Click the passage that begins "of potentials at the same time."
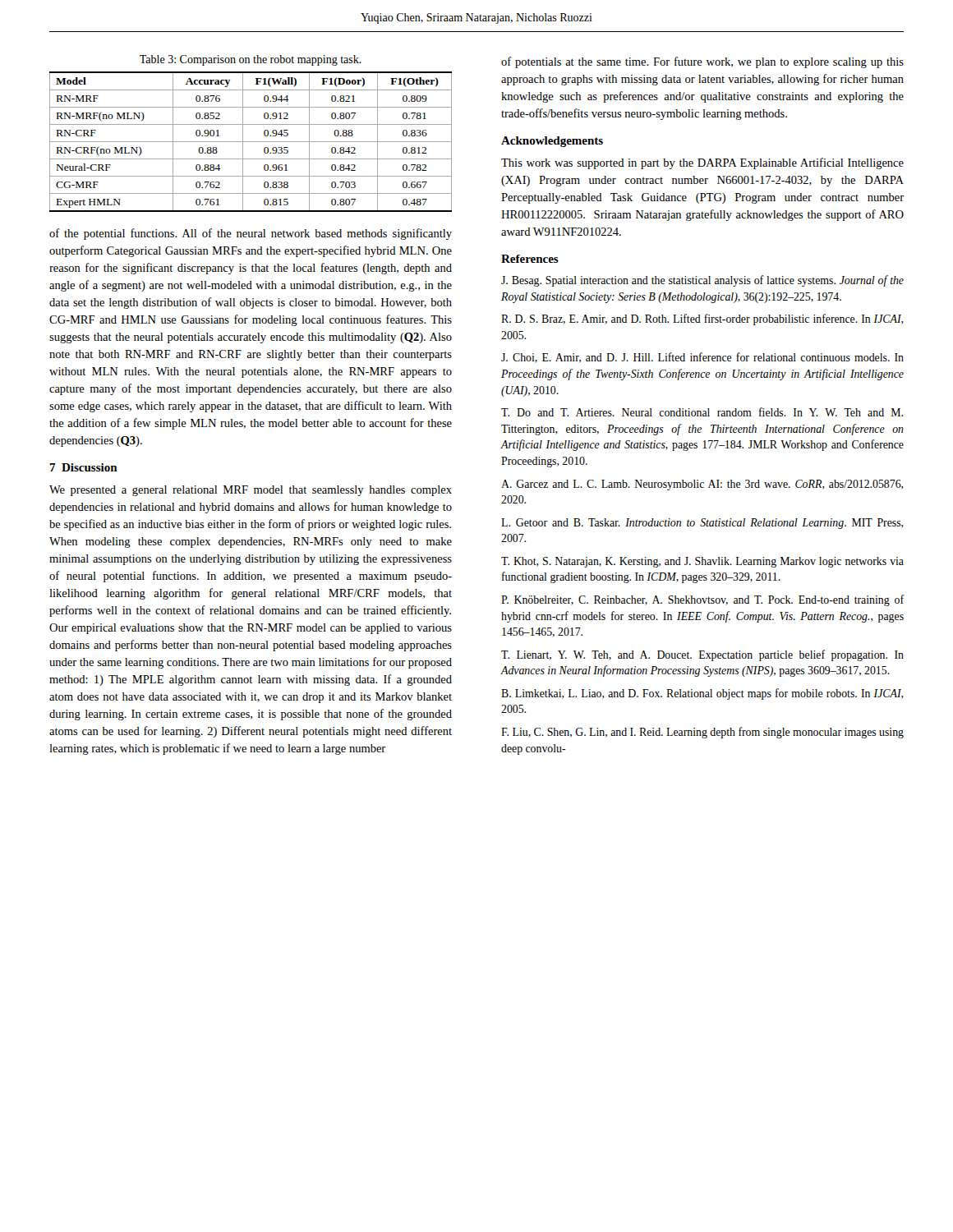 click(x=702, y=88)
